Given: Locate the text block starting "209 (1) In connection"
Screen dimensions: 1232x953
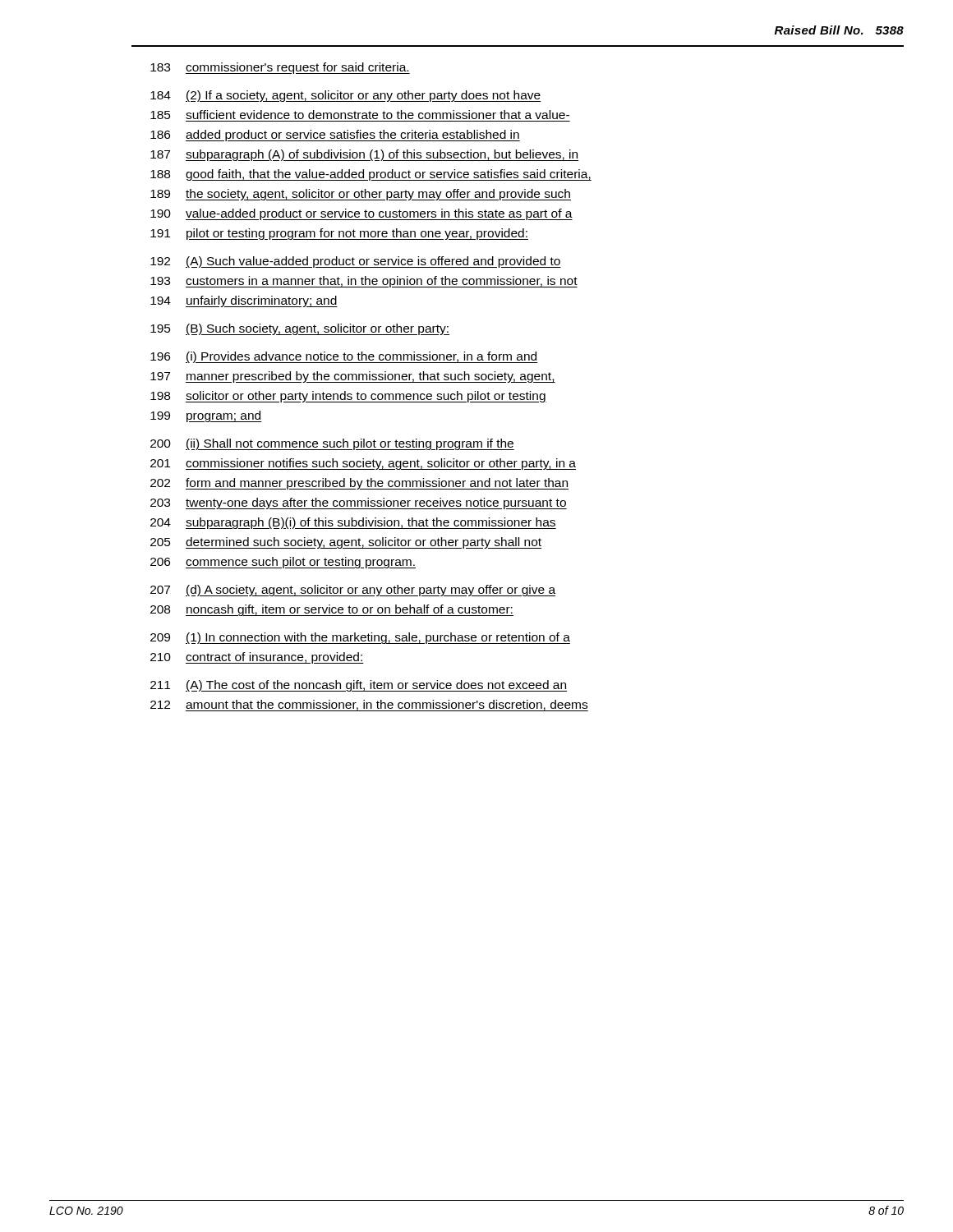Looking at the screenshot, I should point(518,648).
